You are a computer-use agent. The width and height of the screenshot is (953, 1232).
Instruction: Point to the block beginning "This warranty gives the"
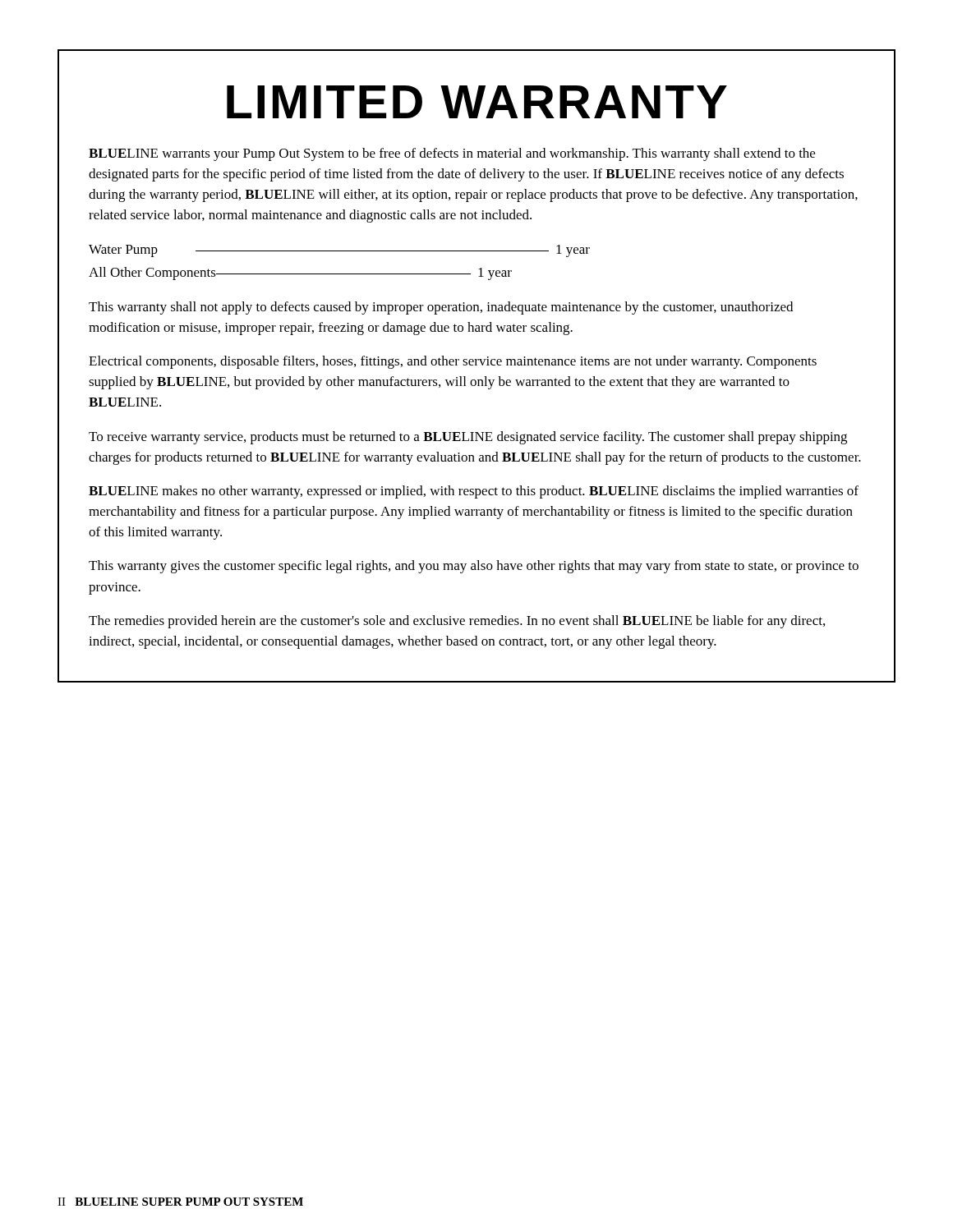(476, 576)
